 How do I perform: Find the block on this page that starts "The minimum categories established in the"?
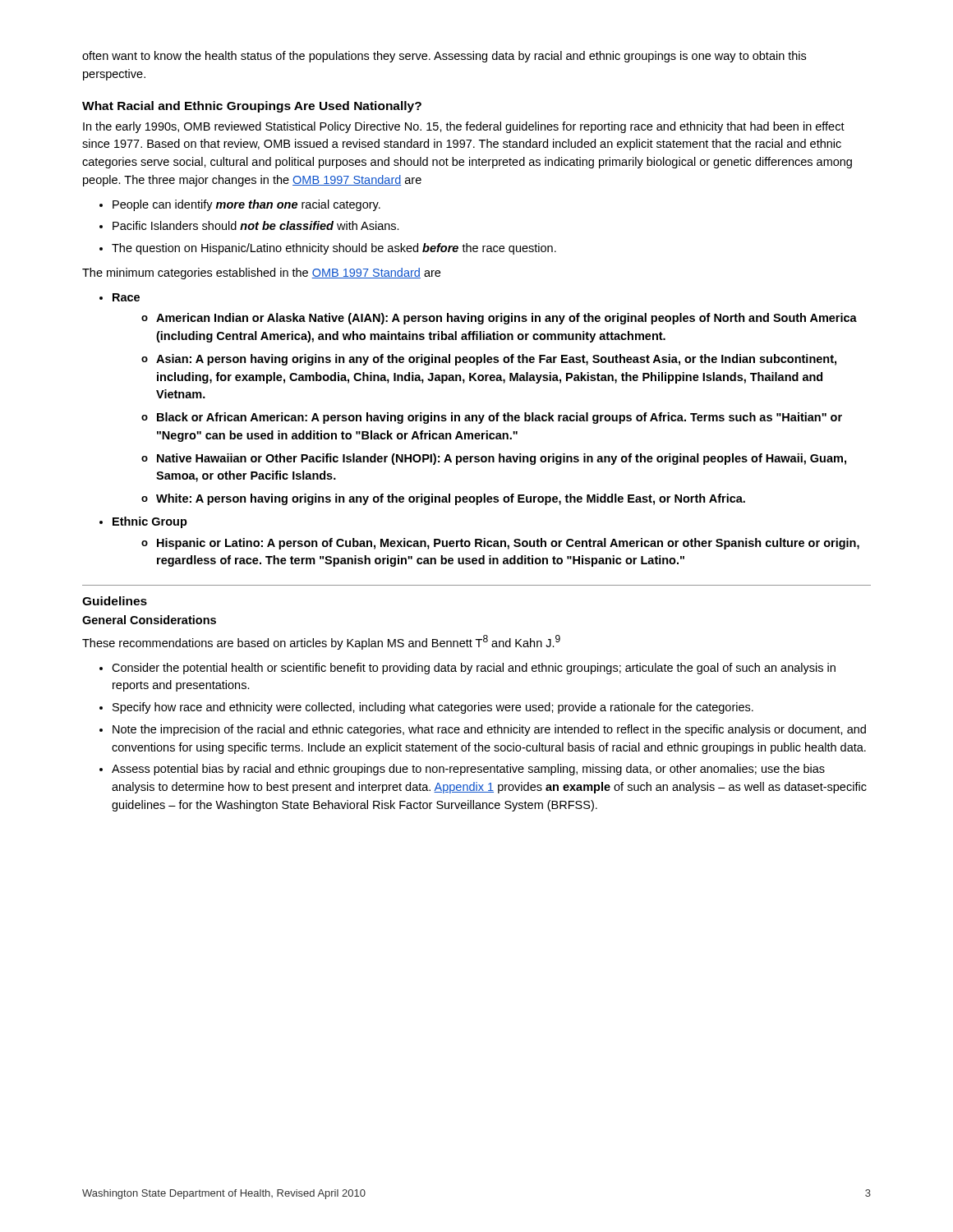[x=262, y=272]
